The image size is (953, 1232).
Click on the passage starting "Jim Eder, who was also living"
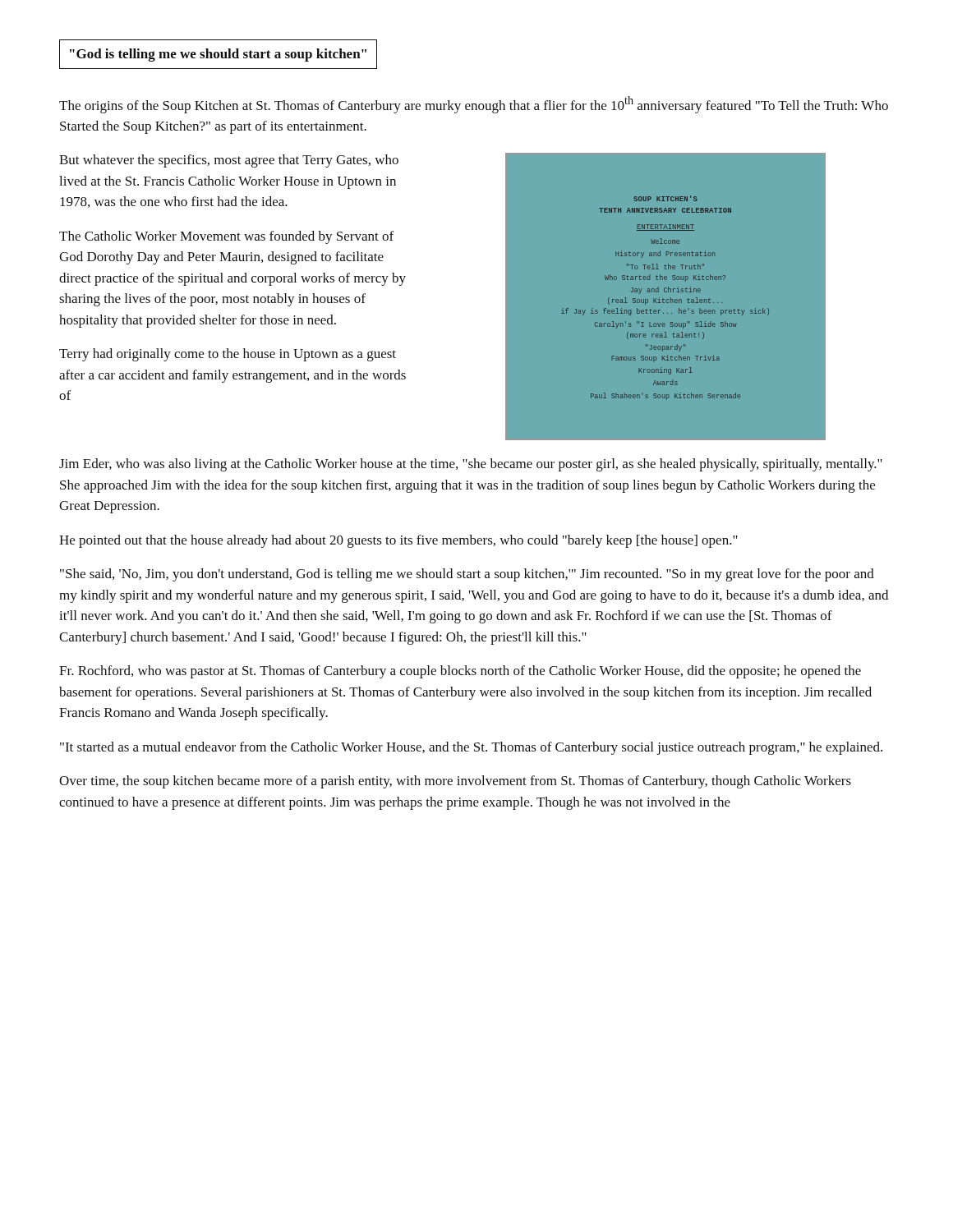point(471,485)
